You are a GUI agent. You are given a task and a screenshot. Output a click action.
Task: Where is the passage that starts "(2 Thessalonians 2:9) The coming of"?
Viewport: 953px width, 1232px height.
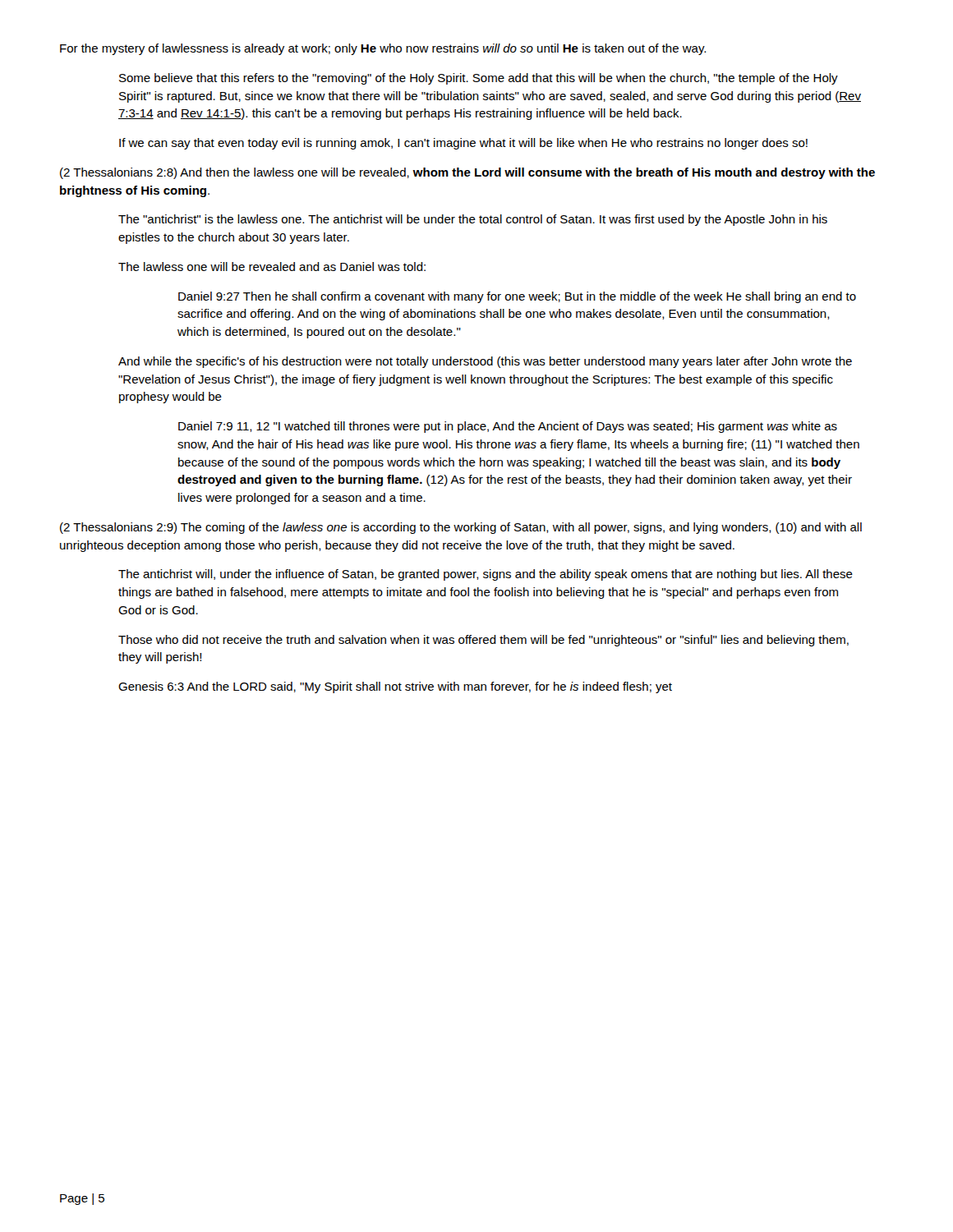pos(461,536)
